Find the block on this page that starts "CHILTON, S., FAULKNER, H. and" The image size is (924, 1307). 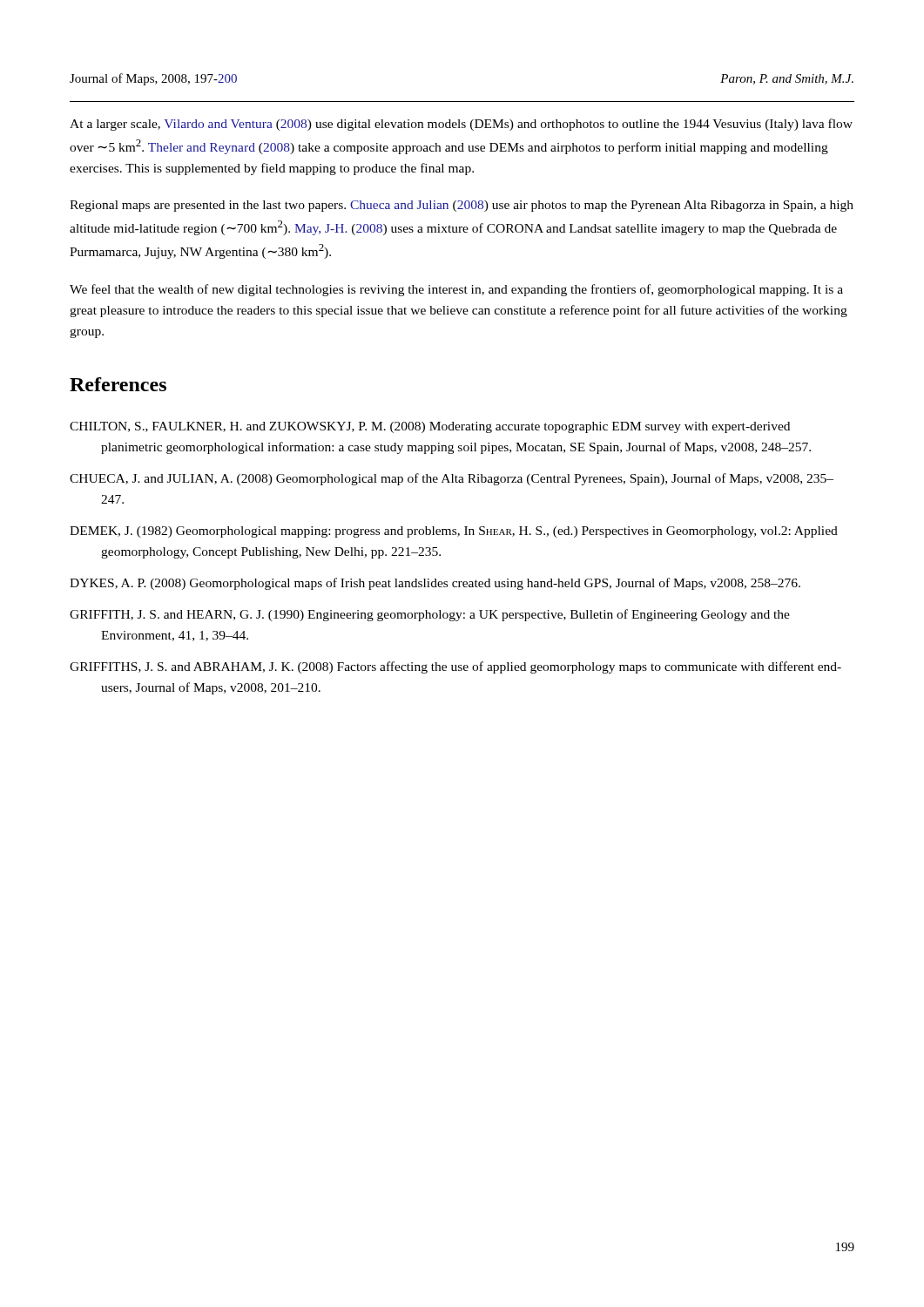tap(441, 436)
